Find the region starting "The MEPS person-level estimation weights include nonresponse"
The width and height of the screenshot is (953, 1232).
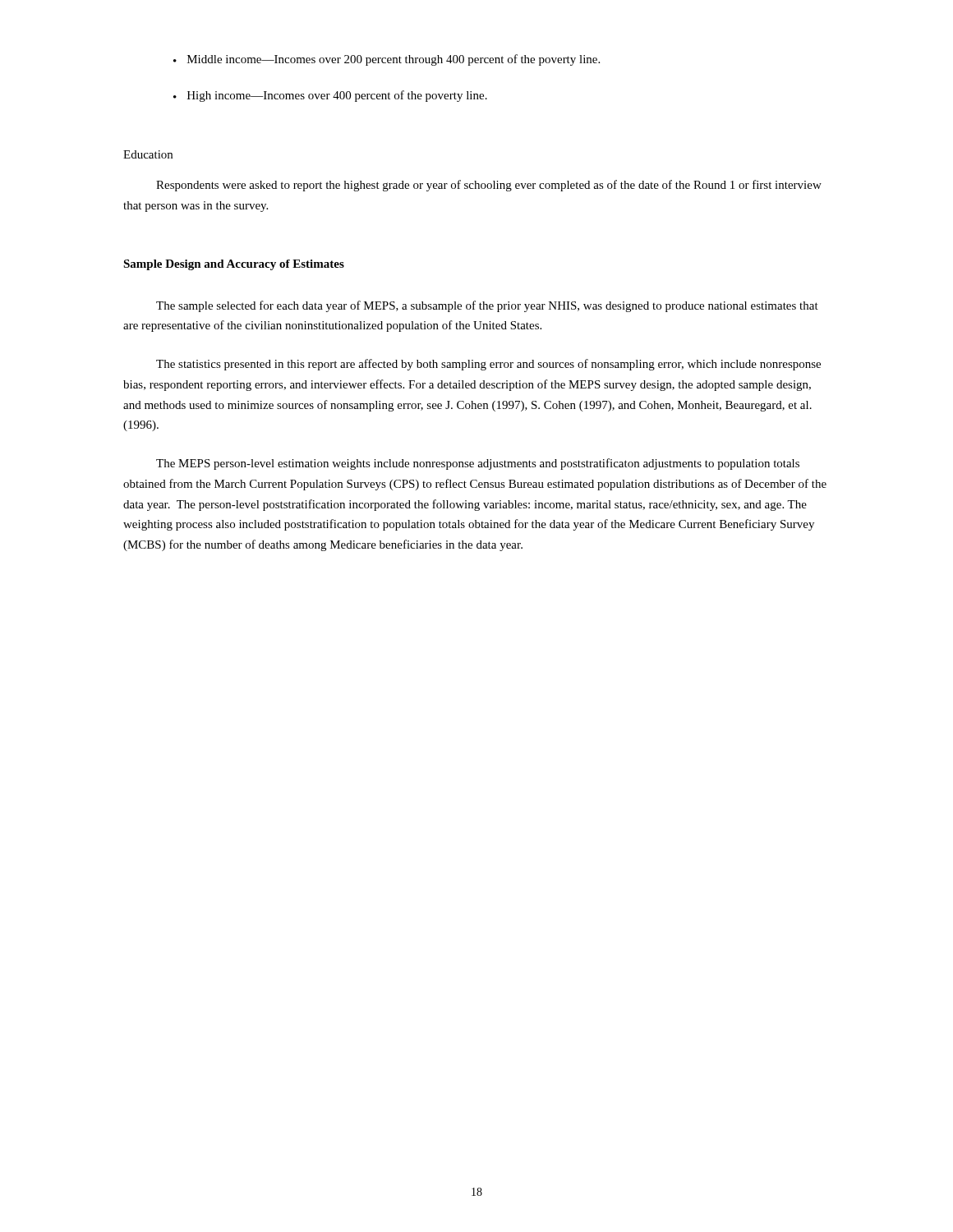pos(475,504)
